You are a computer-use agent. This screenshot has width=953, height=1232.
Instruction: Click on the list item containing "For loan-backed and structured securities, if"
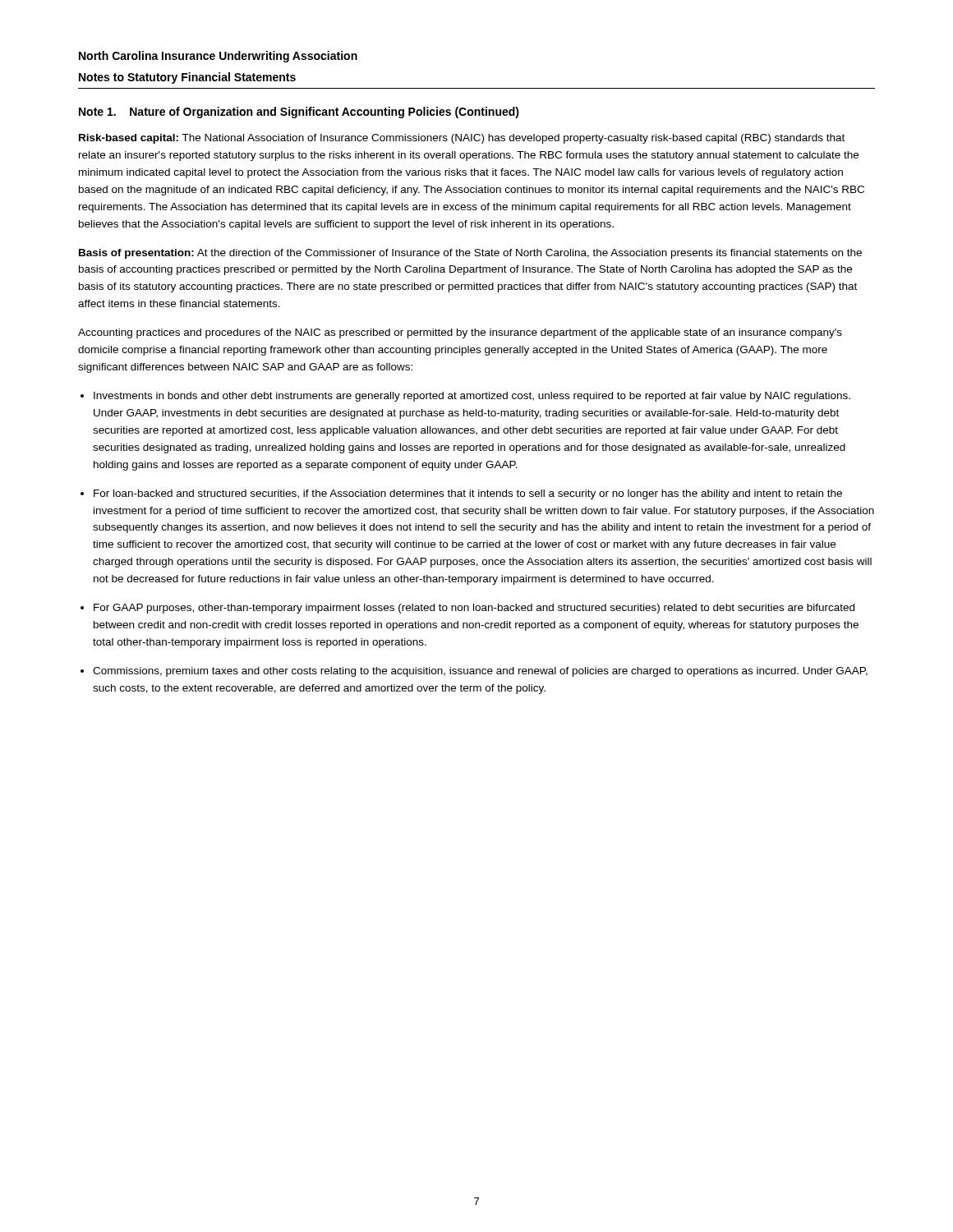point(484,536)
